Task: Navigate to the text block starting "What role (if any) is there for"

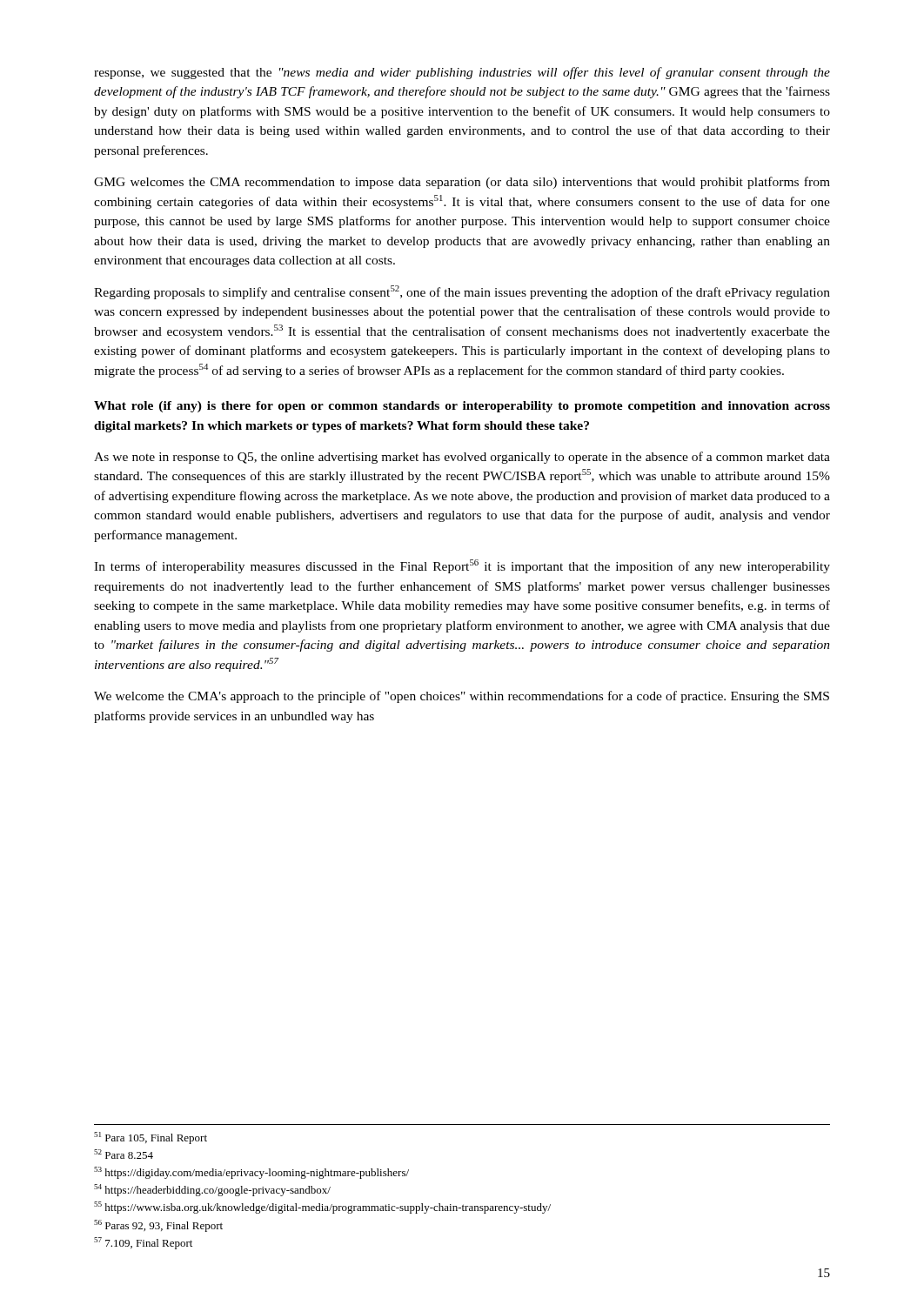Action: point(462,415)
